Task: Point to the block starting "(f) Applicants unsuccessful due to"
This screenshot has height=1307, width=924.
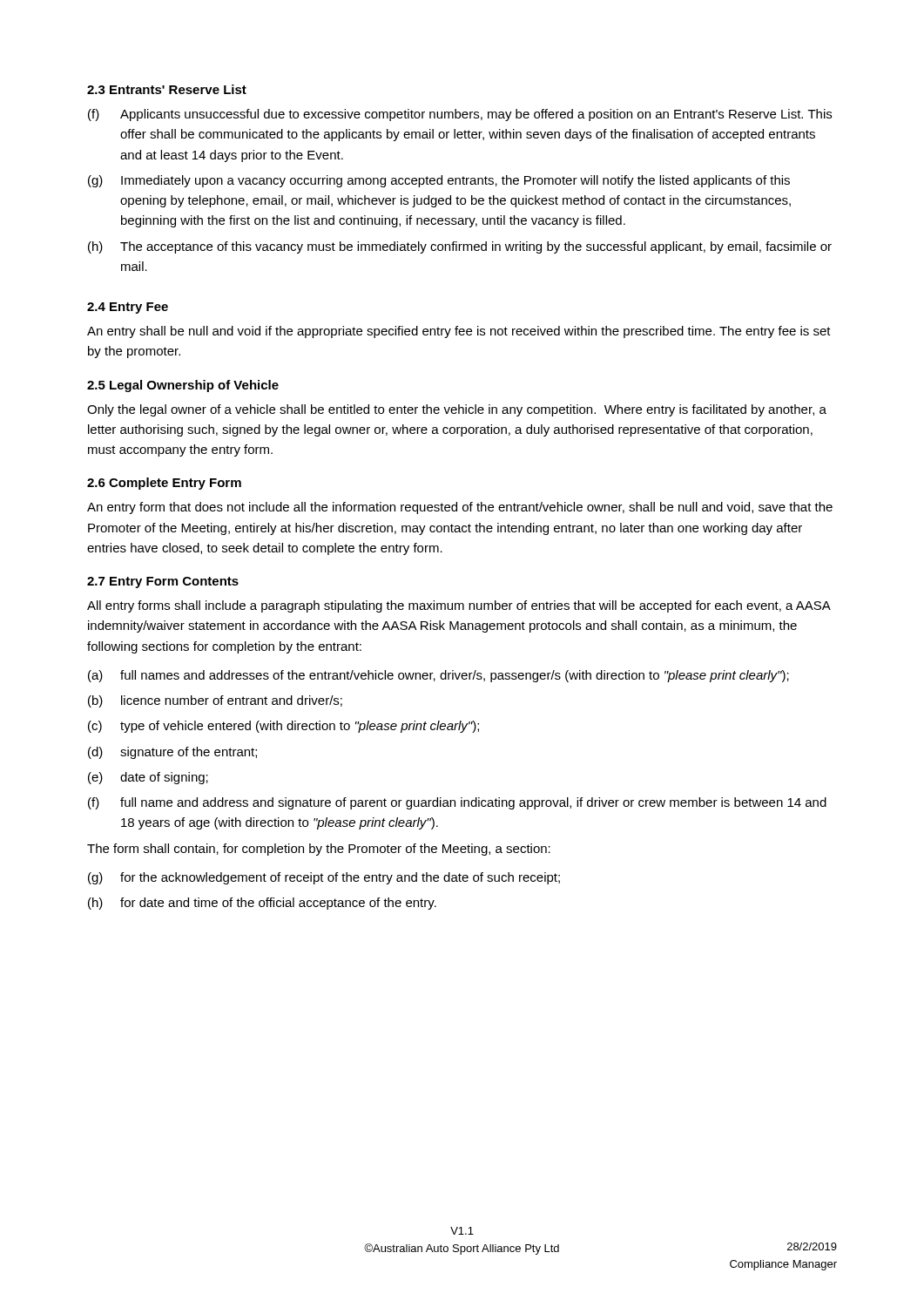Action: coord(462,134)
